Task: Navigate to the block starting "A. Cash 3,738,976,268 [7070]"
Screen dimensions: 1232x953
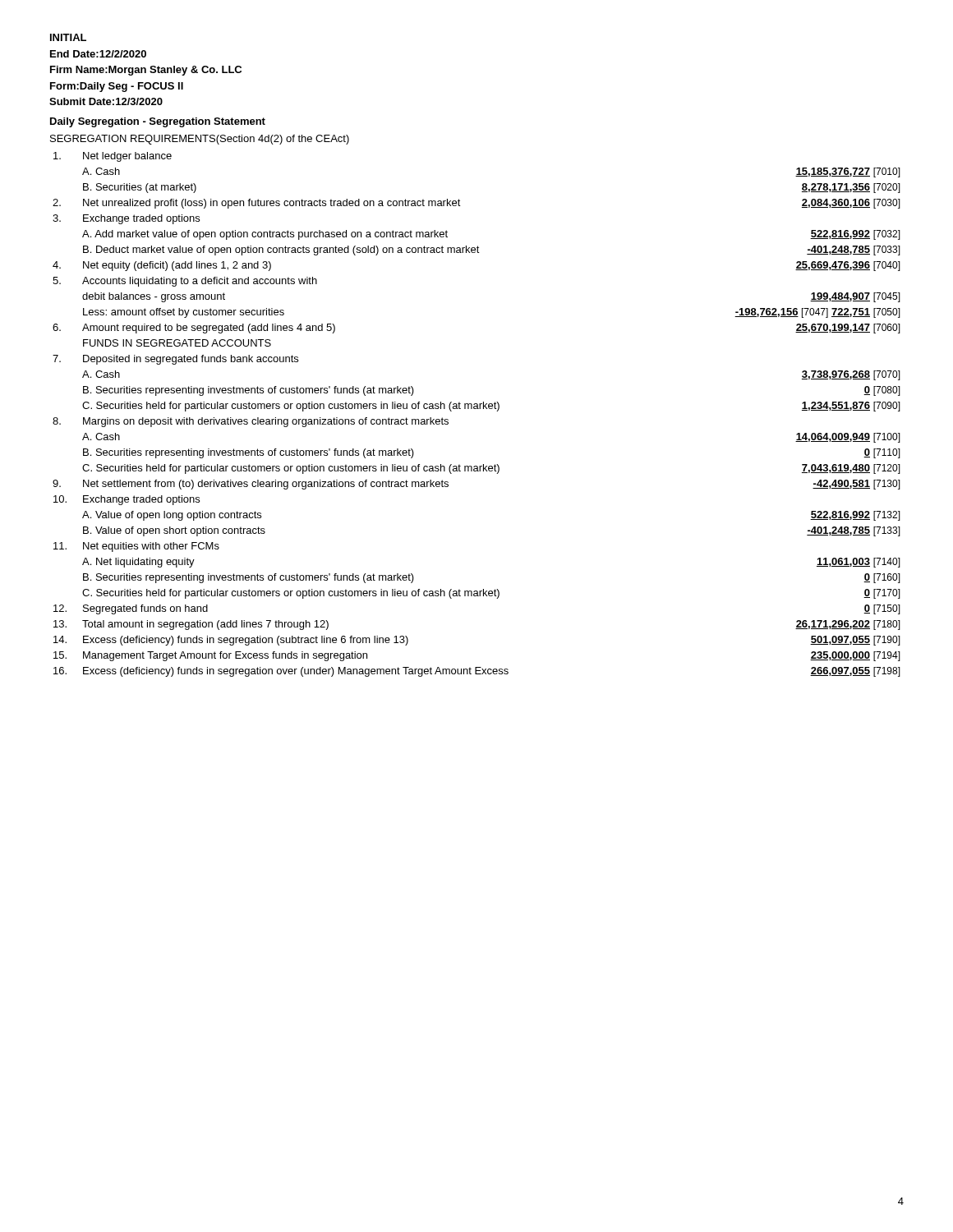Action: tap(98, 377)
